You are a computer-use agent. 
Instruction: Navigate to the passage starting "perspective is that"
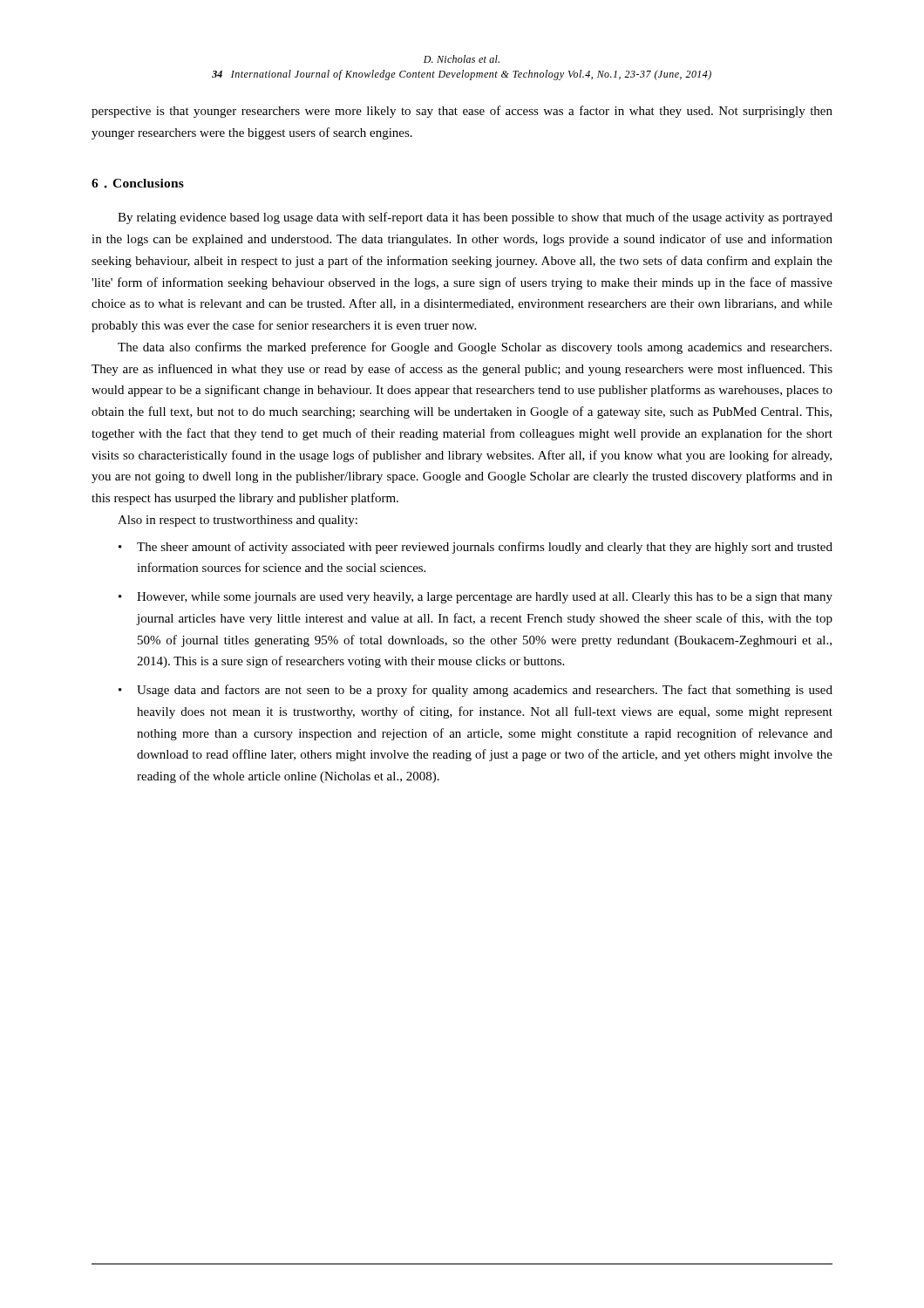(x=462, y=121)
